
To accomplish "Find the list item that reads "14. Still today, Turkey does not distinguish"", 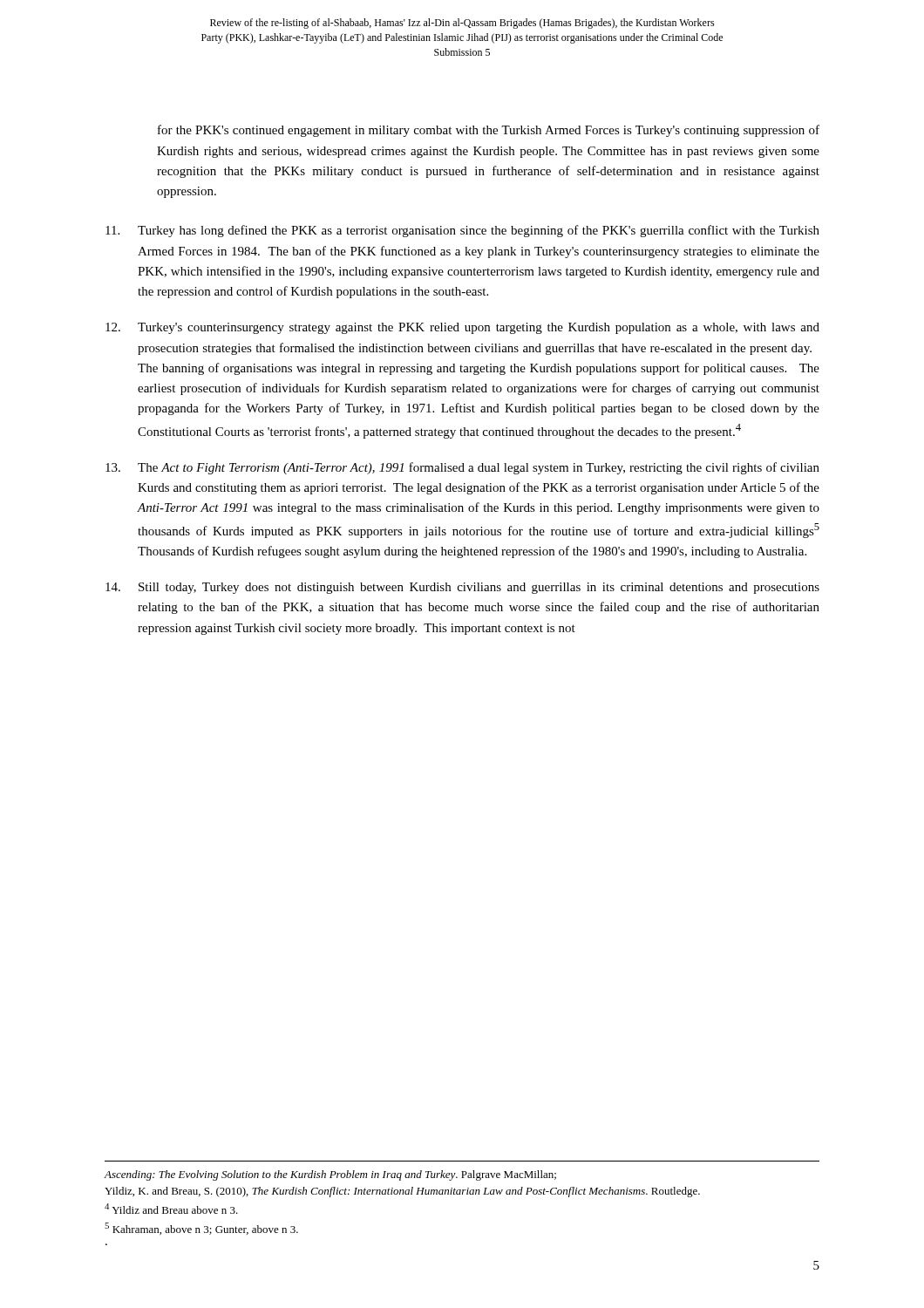I will click(462, 608).
